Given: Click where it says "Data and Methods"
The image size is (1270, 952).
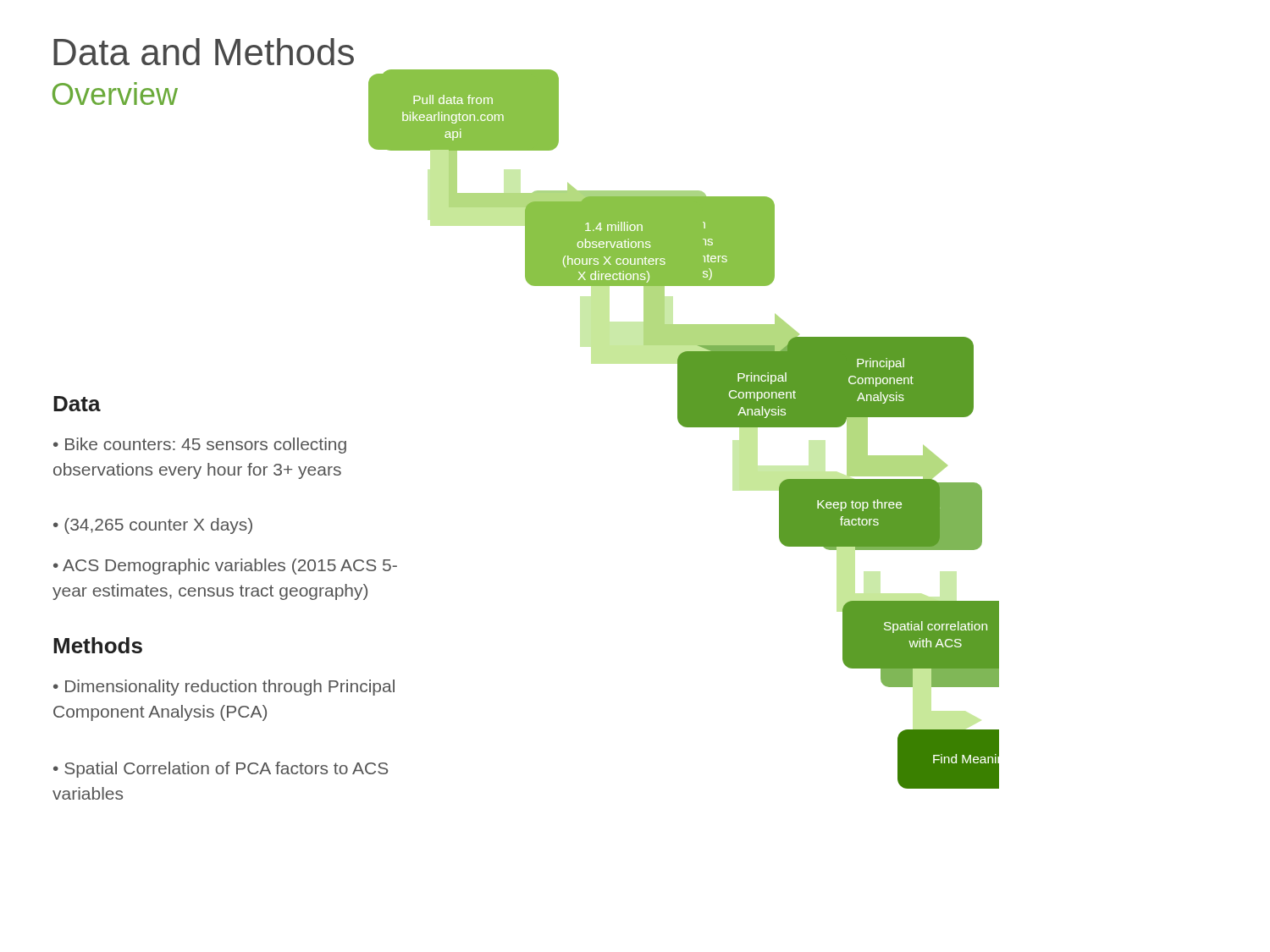Looking at the screenshot, I should (203, 53).
